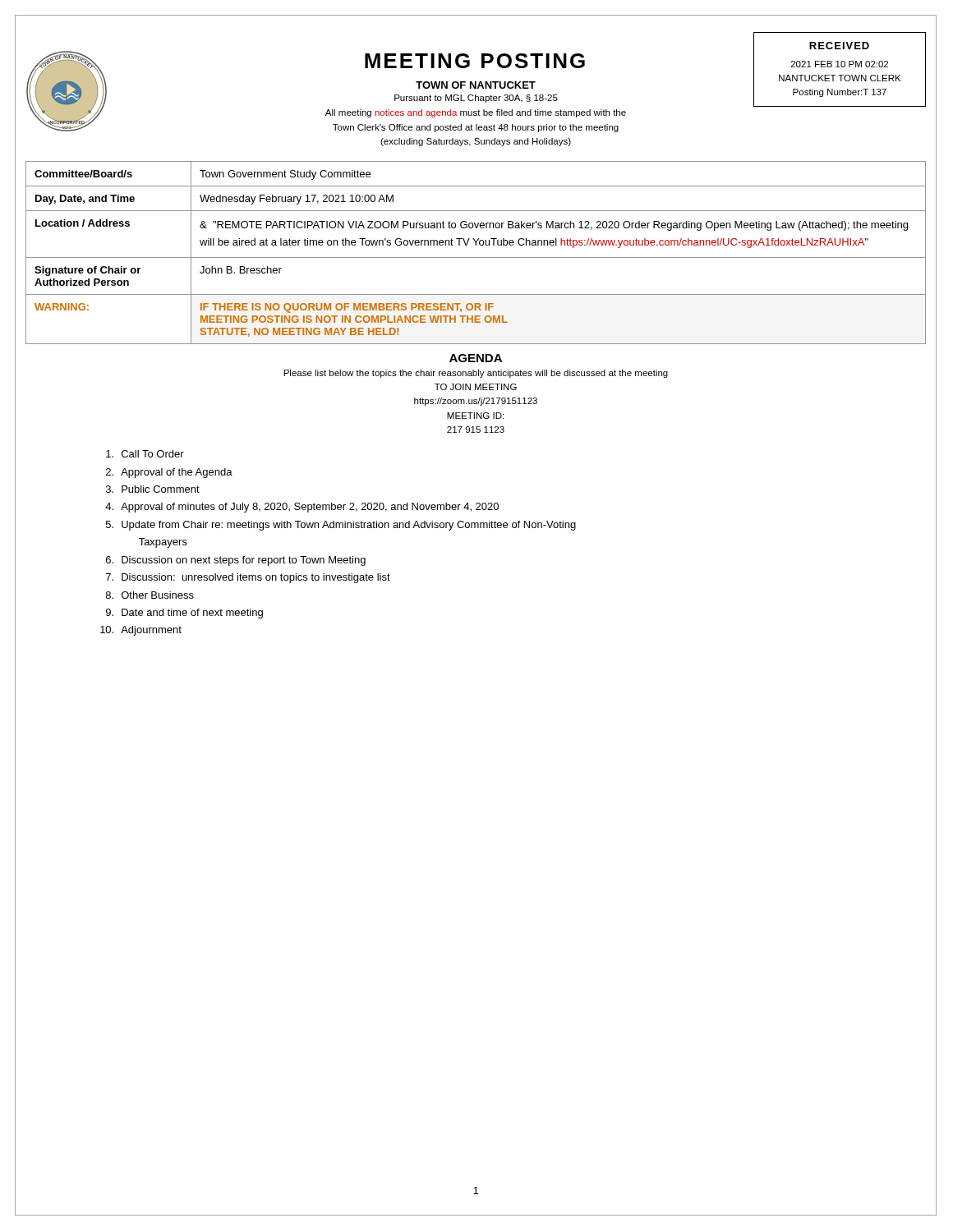Screen dimensions: 1232x953
Task: Click the passage that begins "5. Update from Chair re: meetings"
Action: [x=335, y=533]
